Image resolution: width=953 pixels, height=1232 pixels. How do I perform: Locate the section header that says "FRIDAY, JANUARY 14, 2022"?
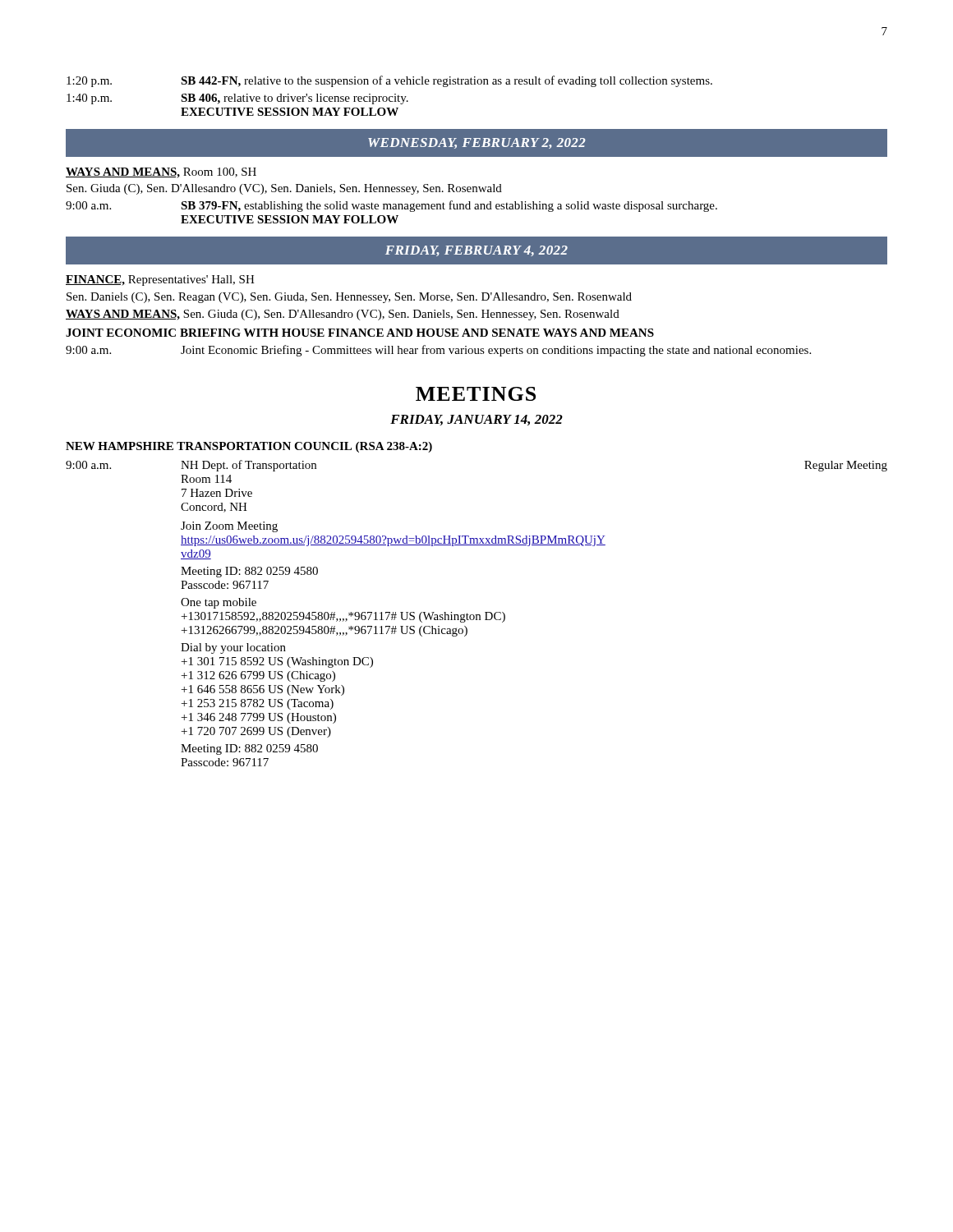coord(476,419)
